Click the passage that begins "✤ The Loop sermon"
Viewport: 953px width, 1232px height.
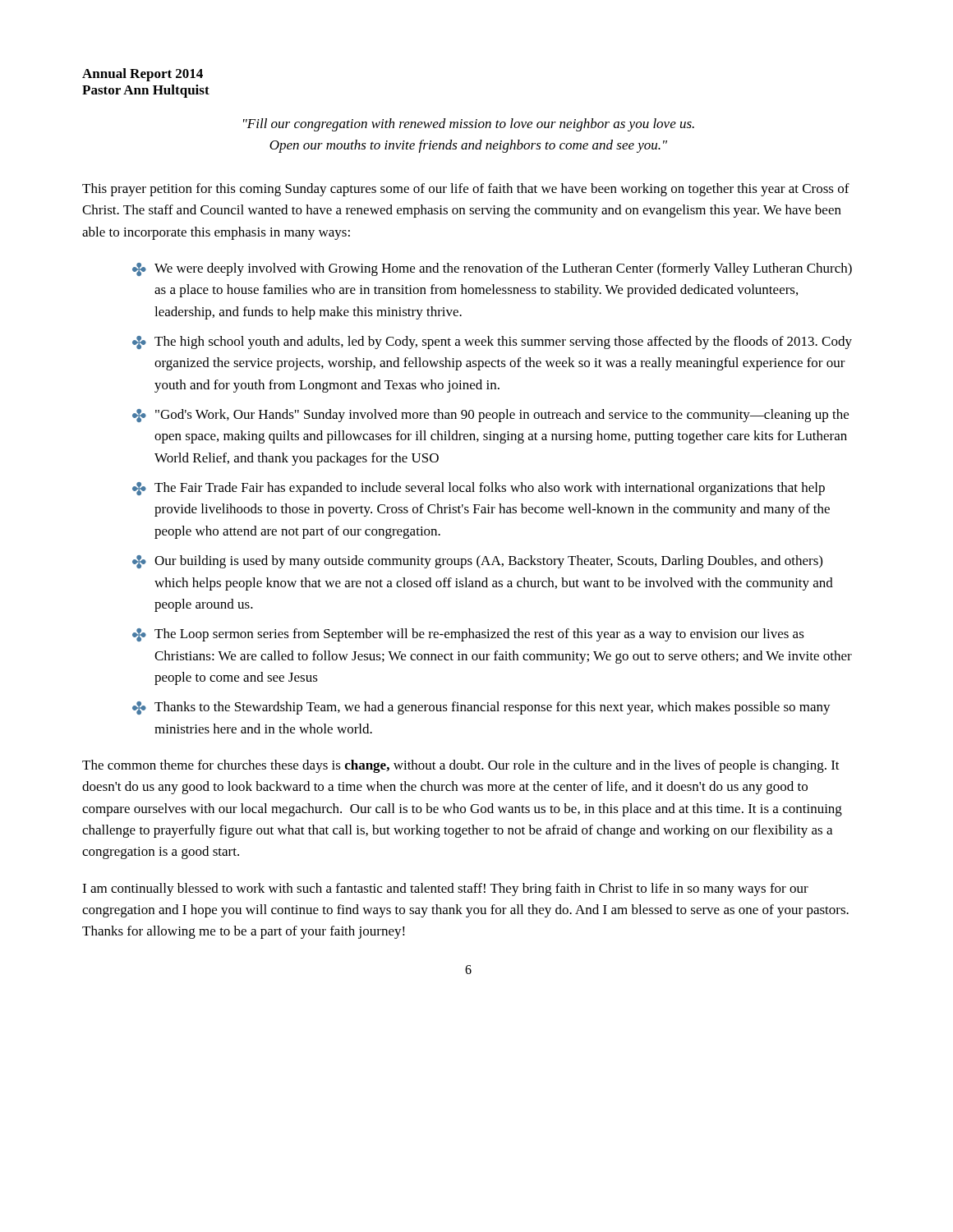point(493,656)
